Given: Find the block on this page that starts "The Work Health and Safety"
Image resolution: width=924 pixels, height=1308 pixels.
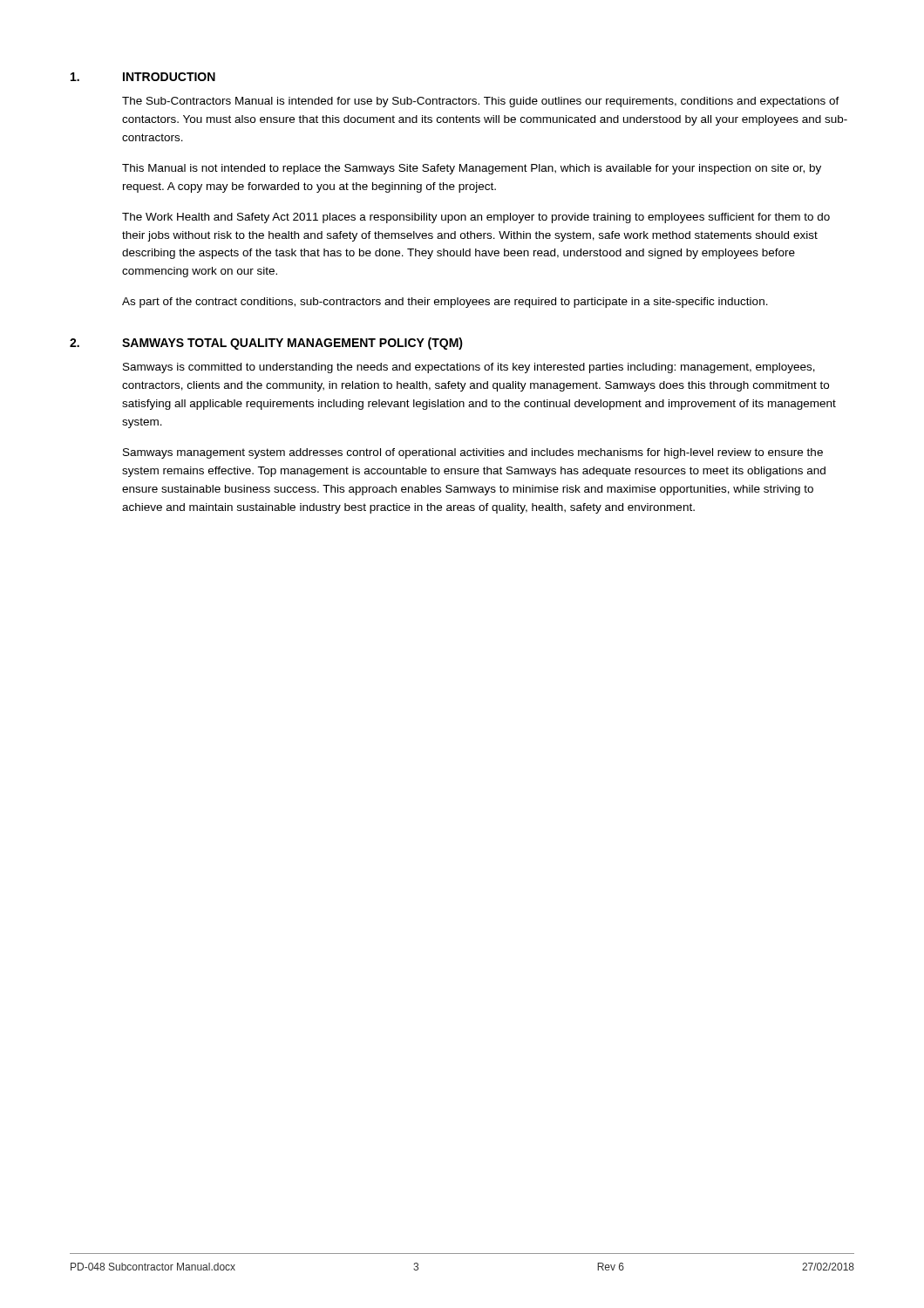Looking at the screenshot, I should [x=476, y=244].
